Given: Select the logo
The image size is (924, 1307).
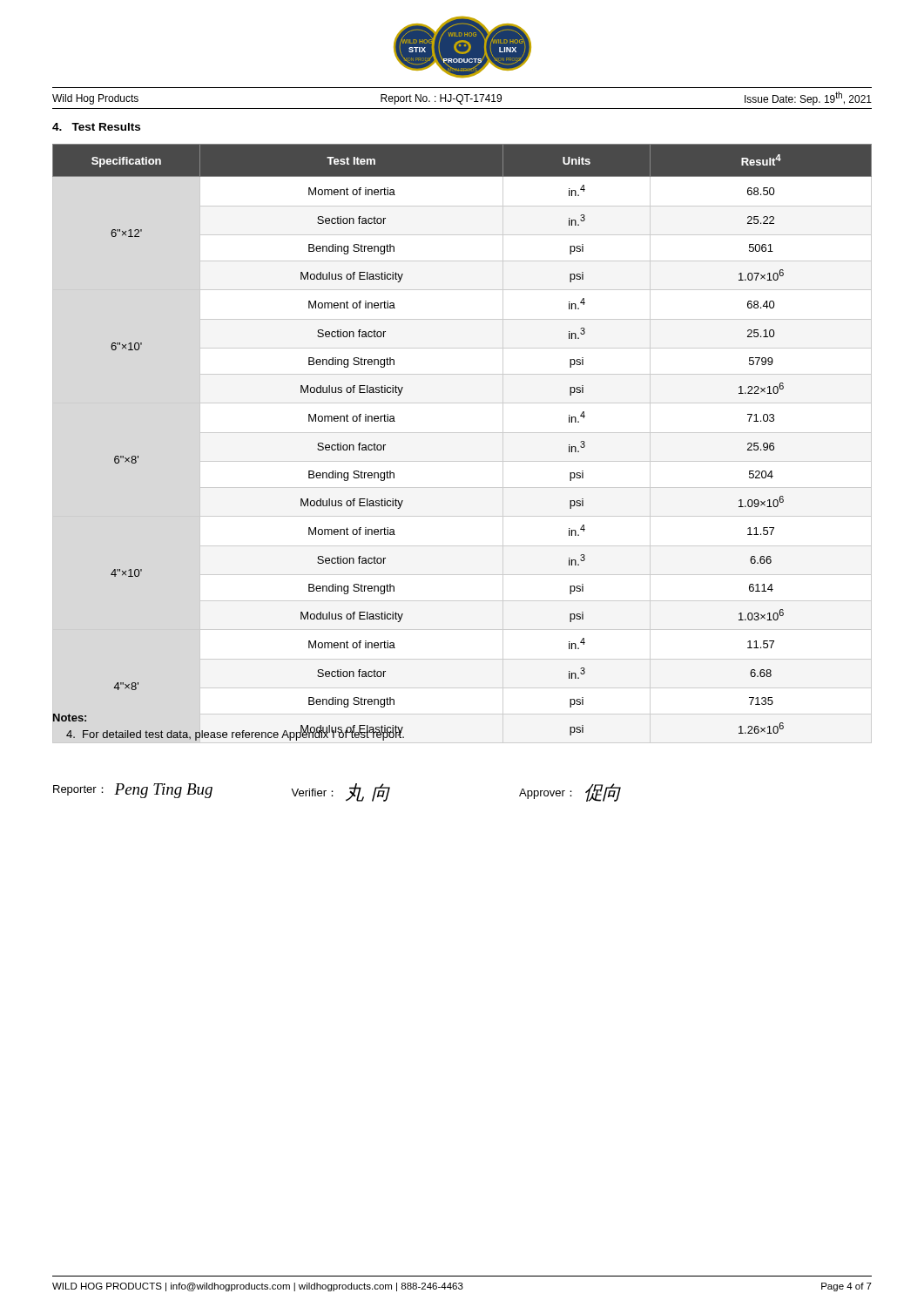Looking at the screenshot, I should (x=462, y=44).
